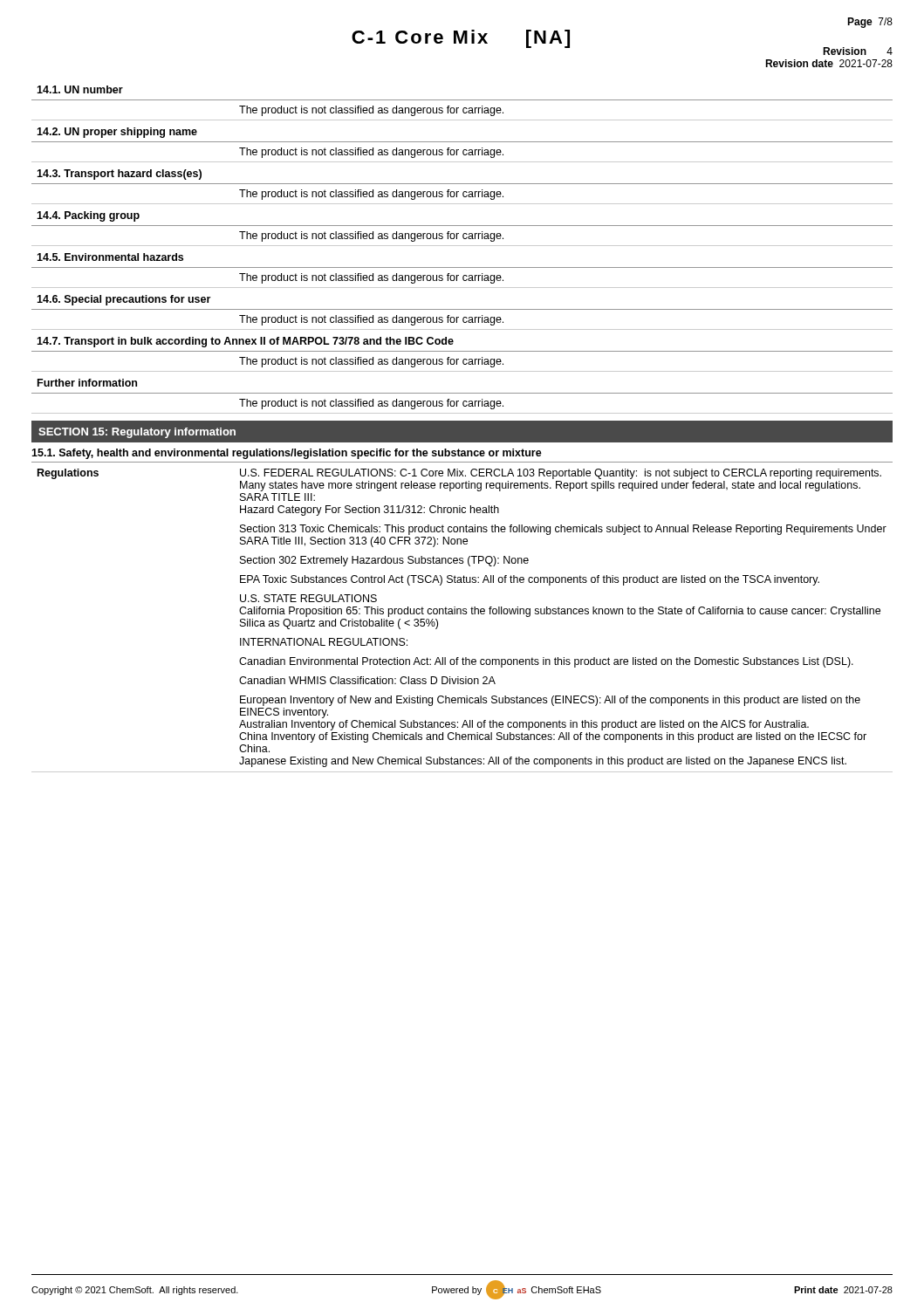Locate the table with the text "14.6. Special precautions for"

point(462,246)
